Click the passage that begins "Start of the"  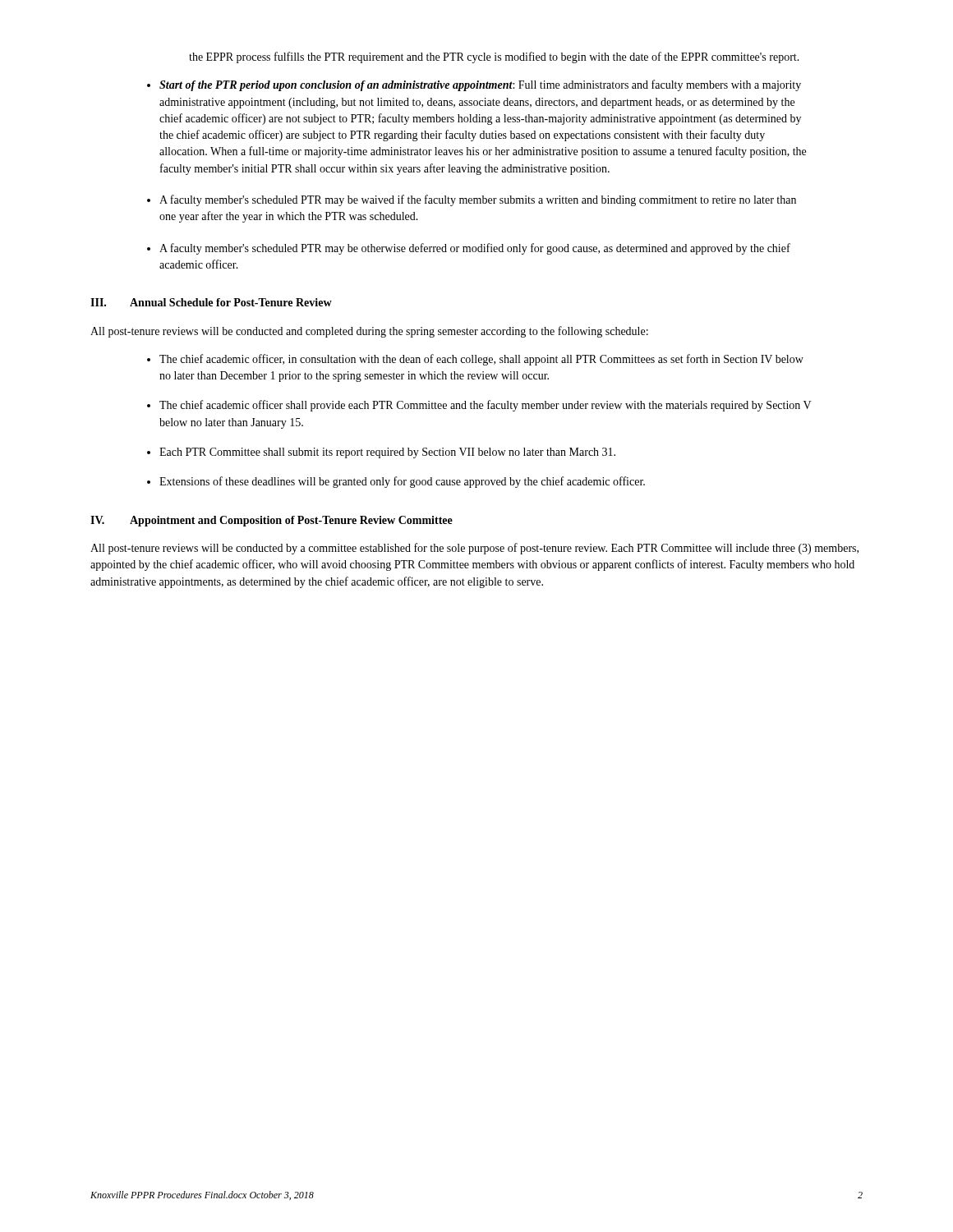(483, 127)
